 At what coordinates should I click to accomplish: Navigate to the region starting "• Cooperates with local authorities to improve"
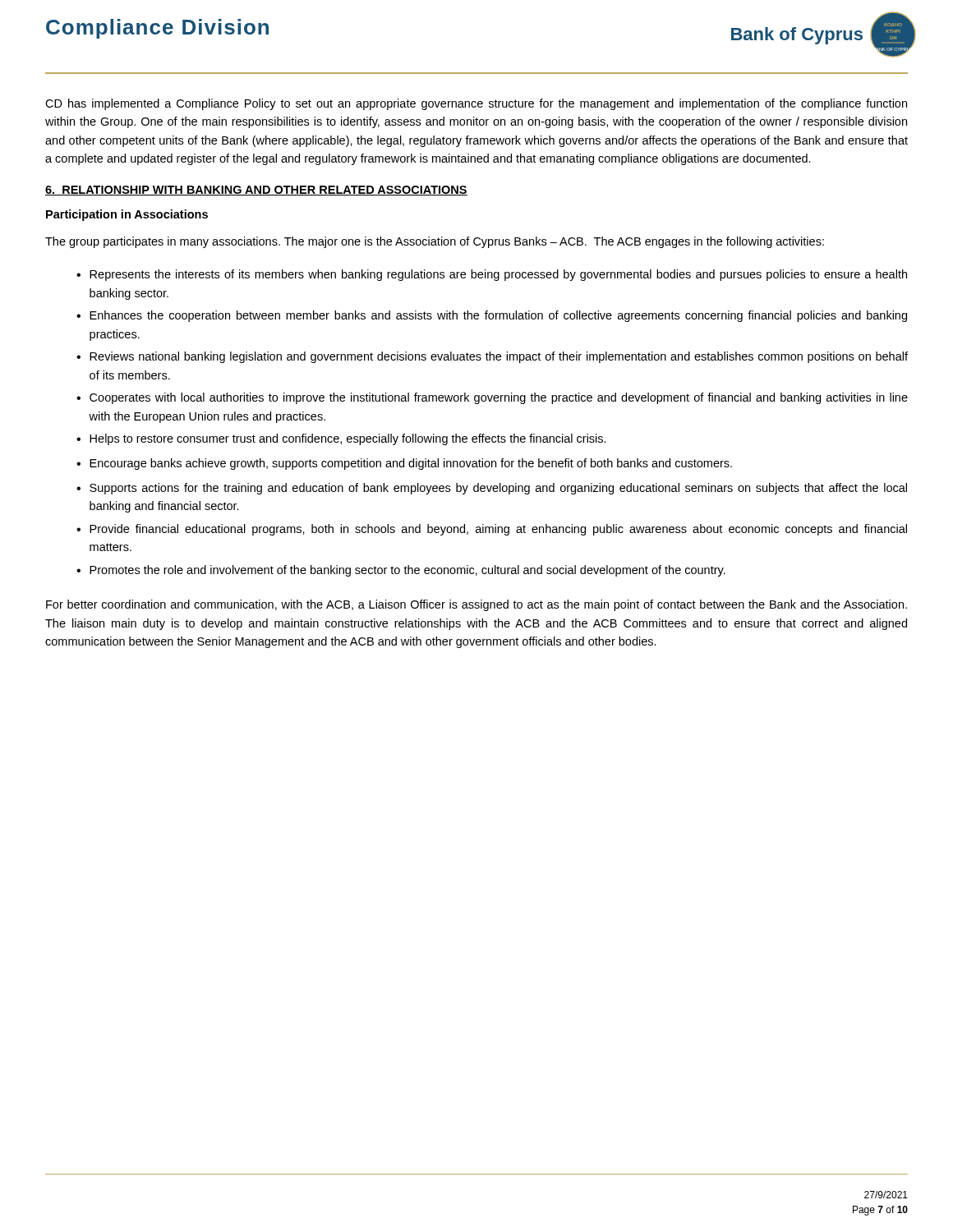(492, 407)
